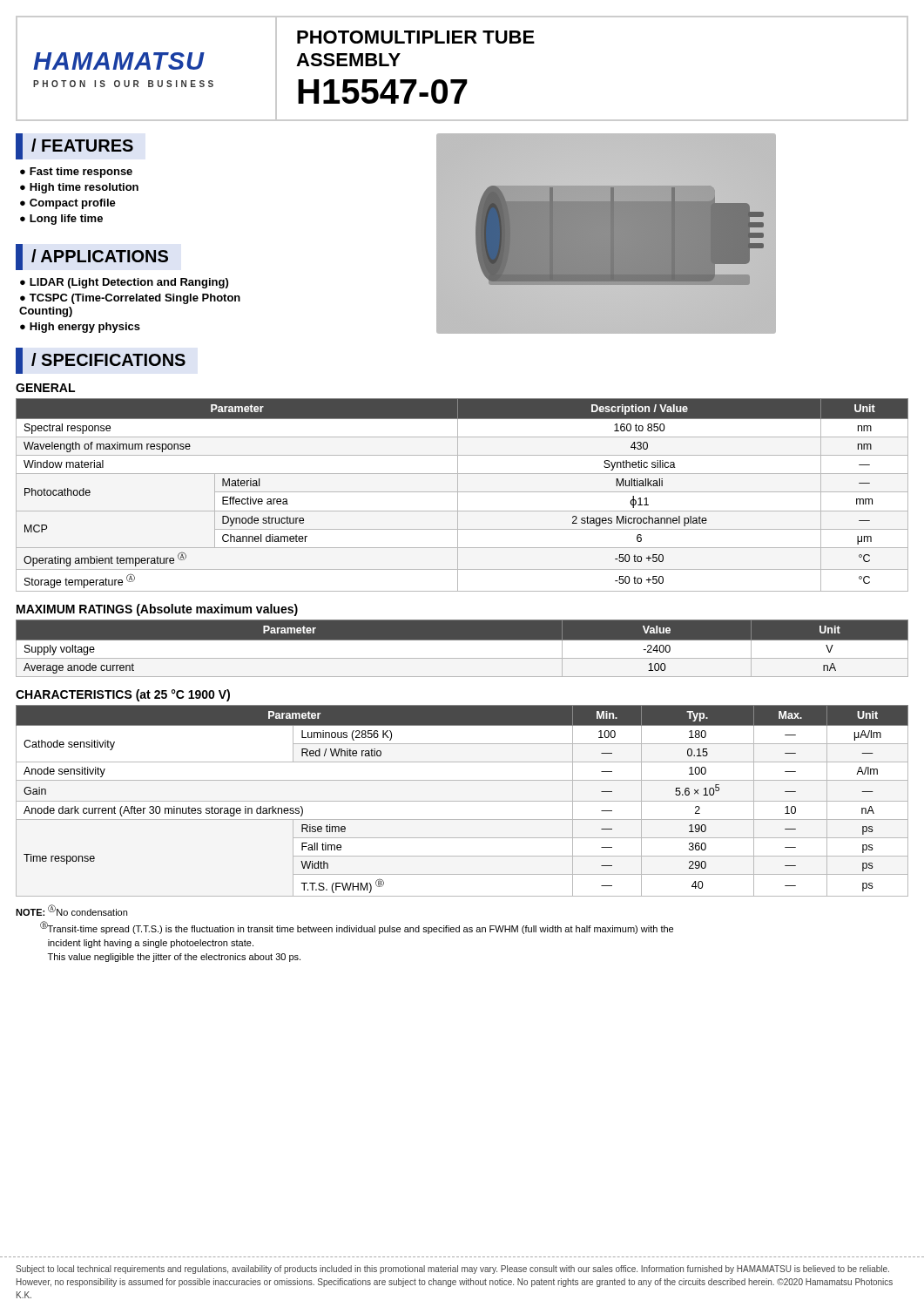Viewport: 924px width, 1307px height.
Task: Find the text block starting "MAXIMUM RATINGS (Absolute maximum values)"
Action: point(157,609)
